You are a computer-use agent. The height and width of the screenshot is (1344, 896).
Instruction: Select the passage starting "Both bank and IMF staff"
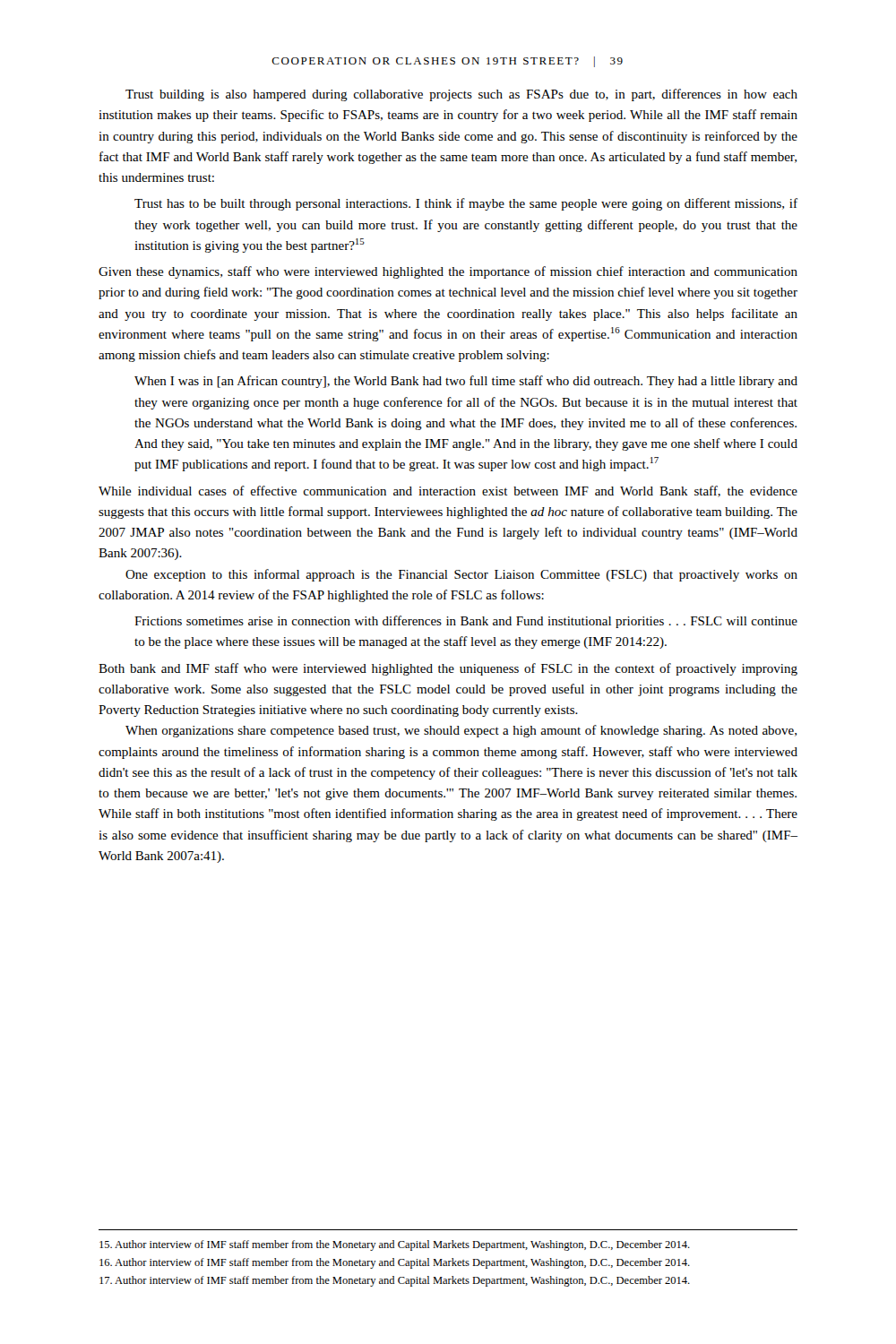click(448, 689)
